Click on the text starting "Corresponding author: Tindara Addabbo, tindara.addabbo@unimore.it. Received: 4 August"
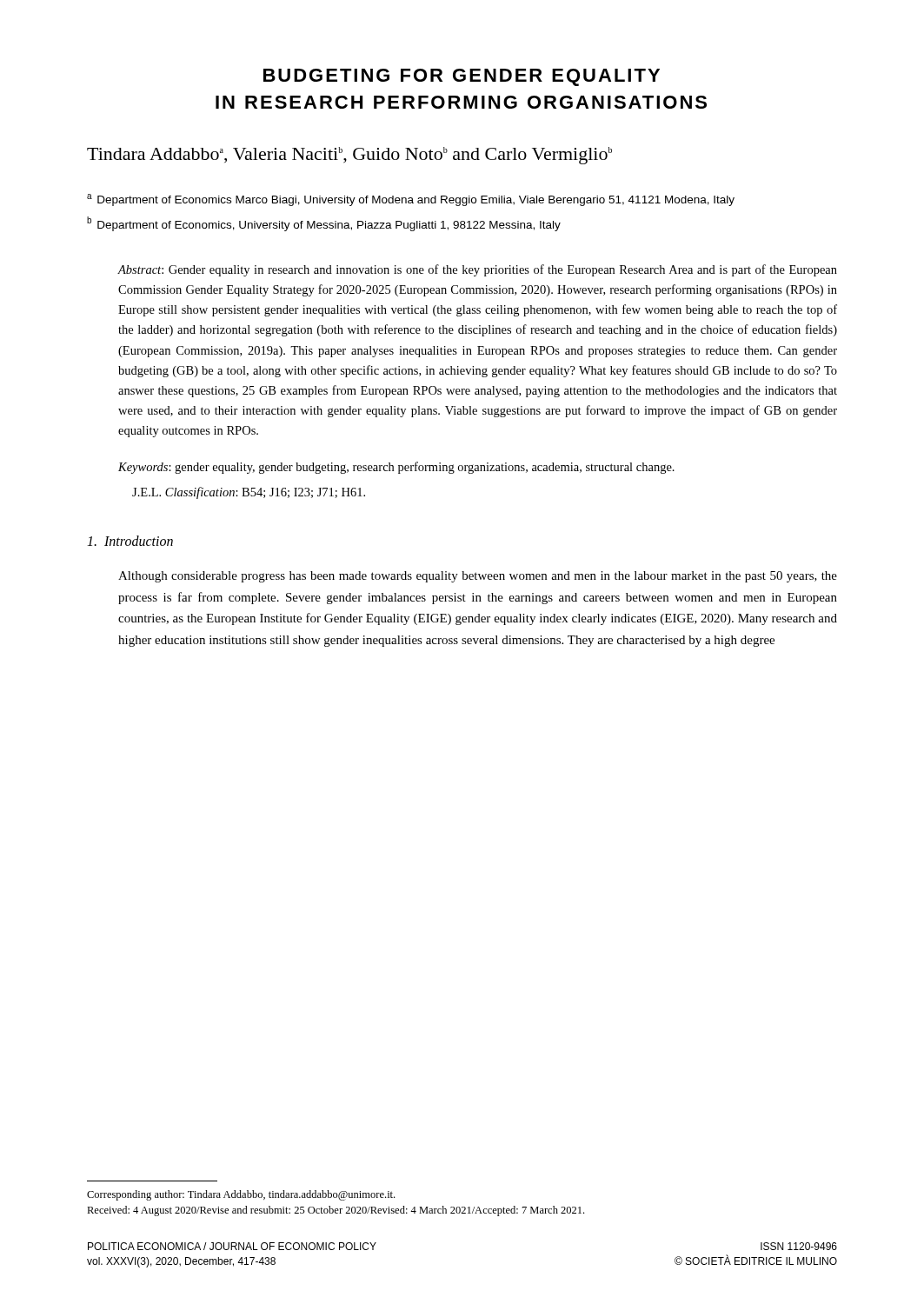Image resolution: width=924 pixels, height=1304 pixels. (336, 1202)
